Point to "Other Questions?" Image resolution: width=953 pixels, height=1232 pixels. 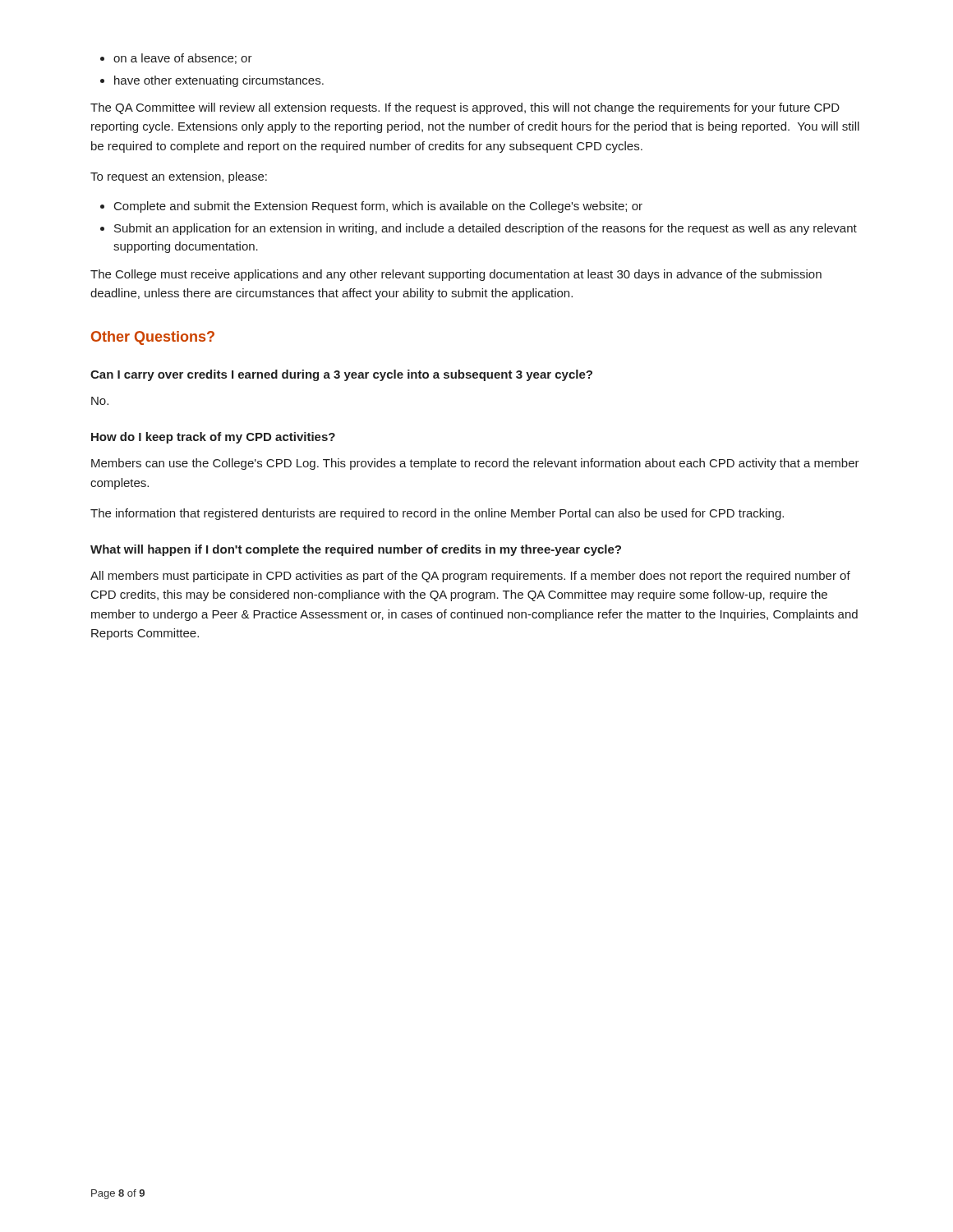(x=153, y=337)
